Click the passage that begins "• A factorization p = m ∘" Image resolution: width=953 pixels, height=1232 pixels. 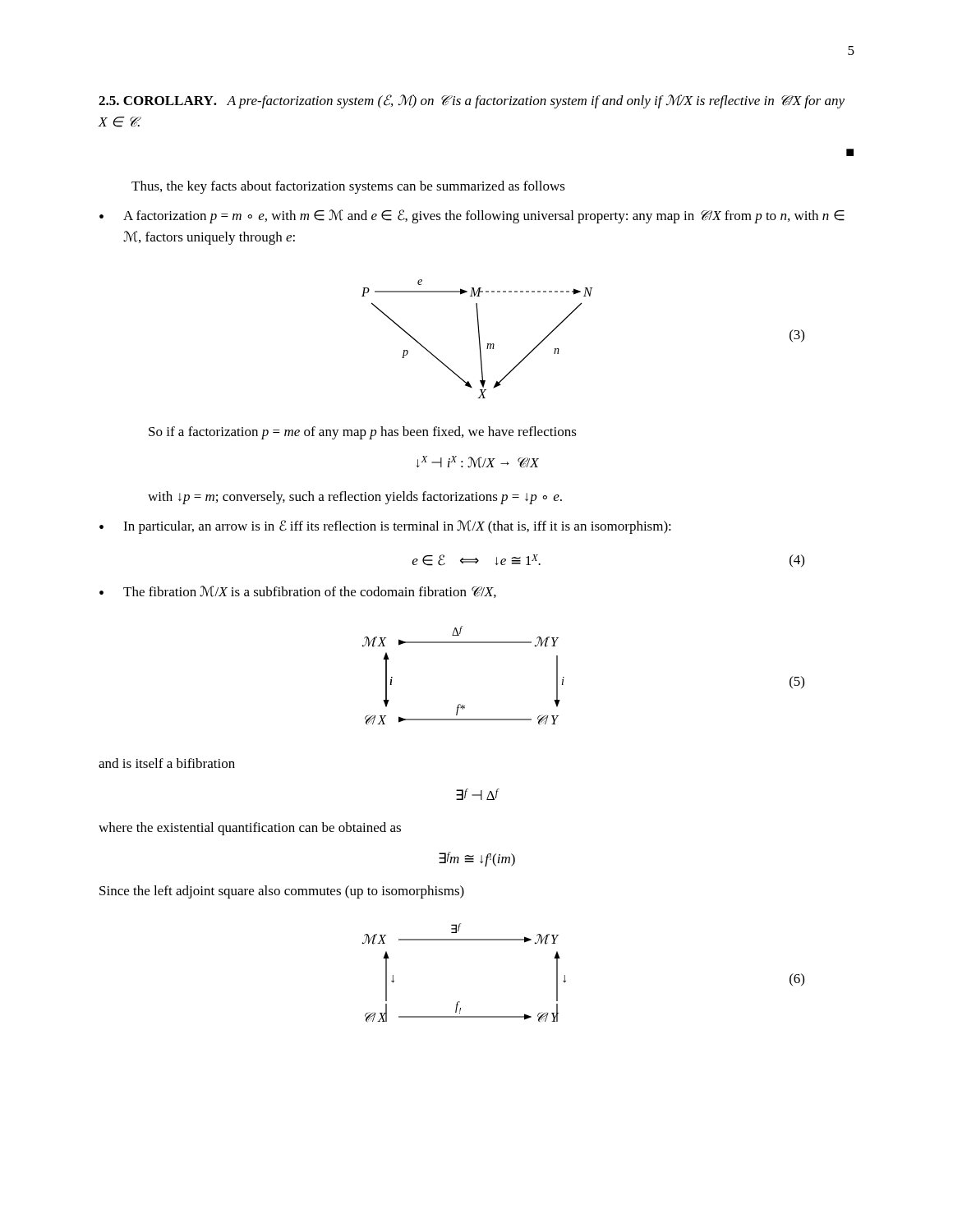(476, 227)
